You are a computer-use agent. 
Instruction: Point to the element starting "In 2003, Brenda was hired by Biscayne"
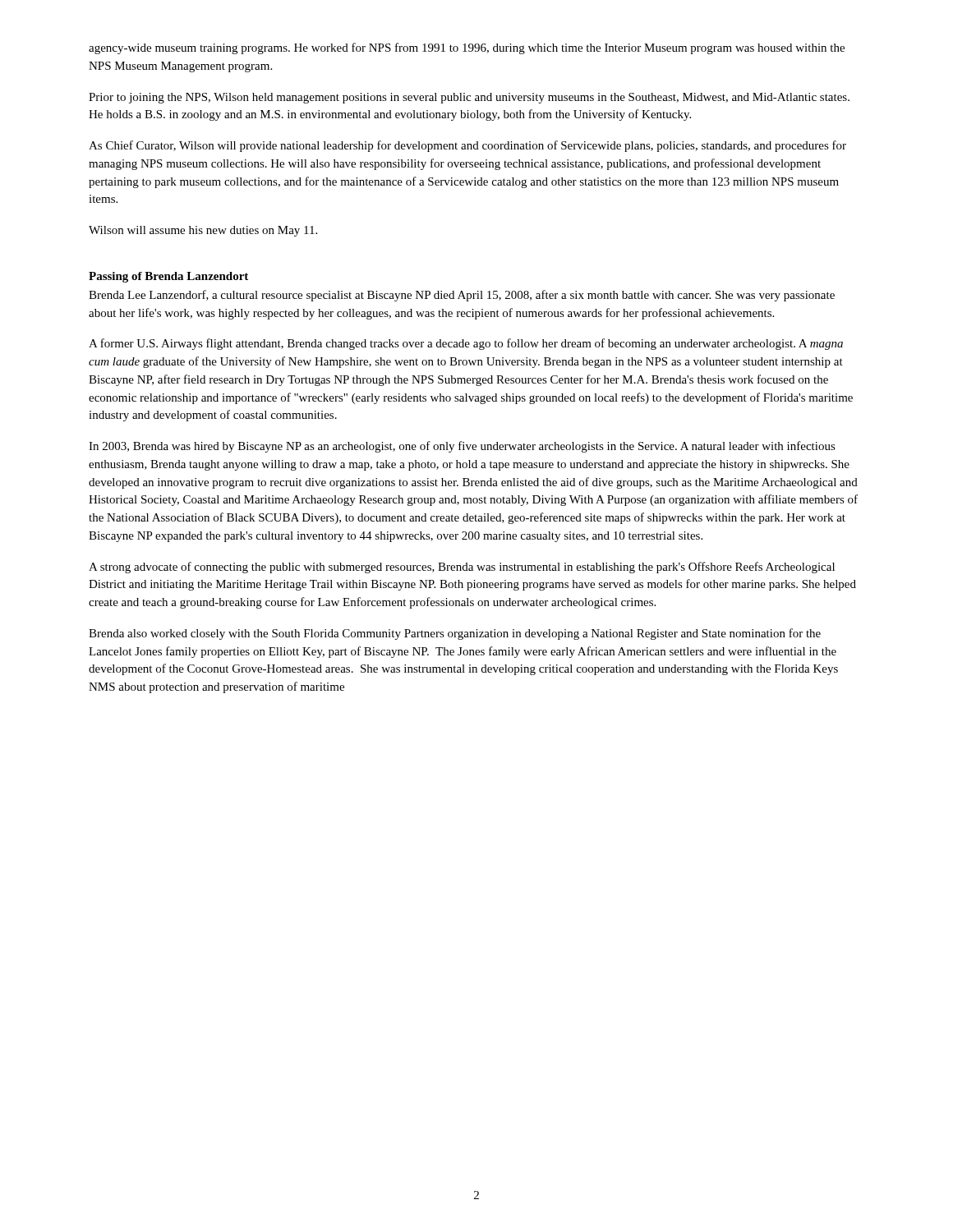(473, 491)
